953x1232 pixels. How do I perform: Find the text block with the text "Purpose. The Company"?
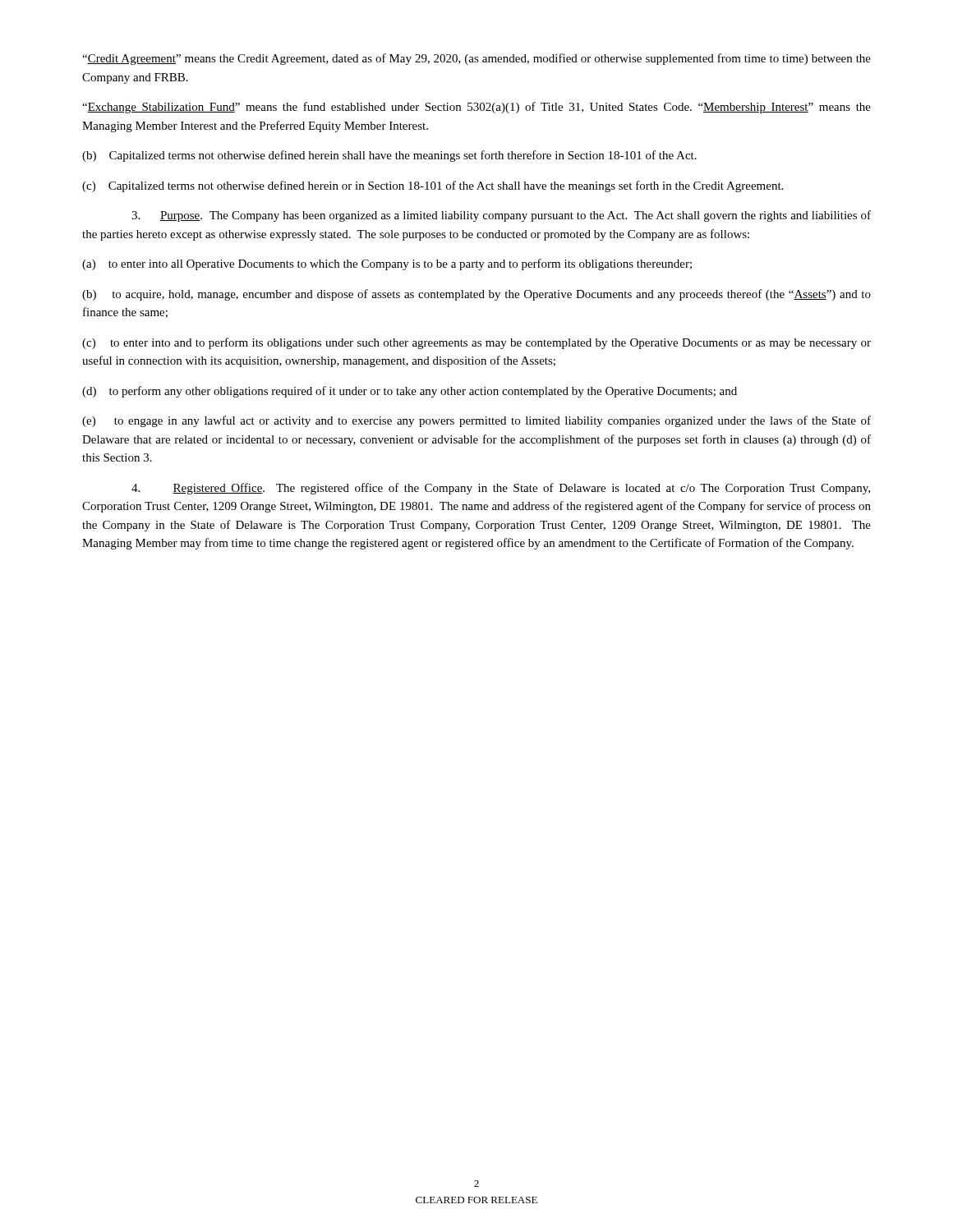[x=476, y=224]
